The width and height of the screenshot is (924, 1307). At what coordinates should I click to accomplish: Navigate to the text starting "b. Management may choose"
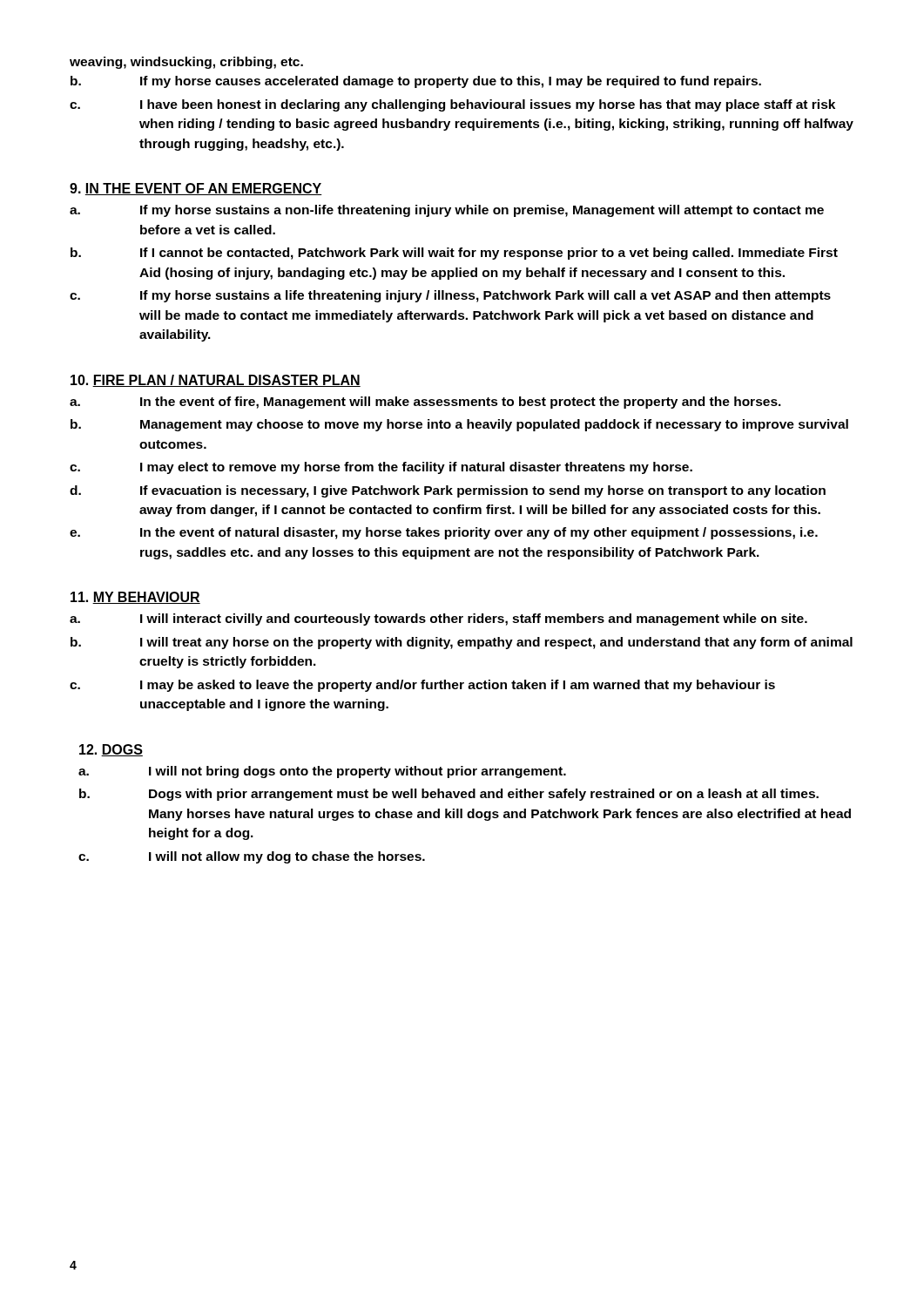coord(462,434)
